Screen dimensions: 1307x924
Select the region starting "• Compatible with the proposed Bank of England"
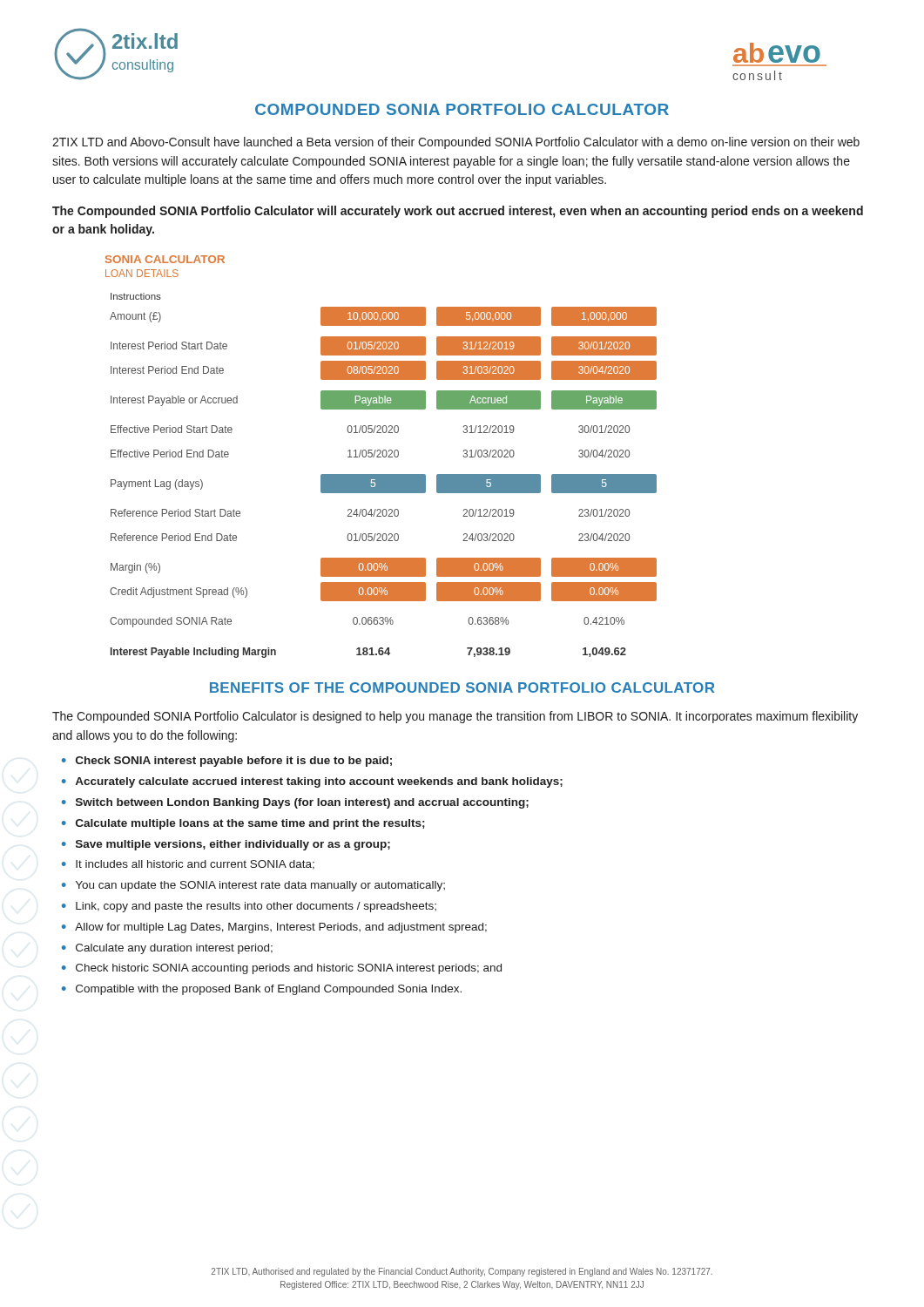point(262,990)
